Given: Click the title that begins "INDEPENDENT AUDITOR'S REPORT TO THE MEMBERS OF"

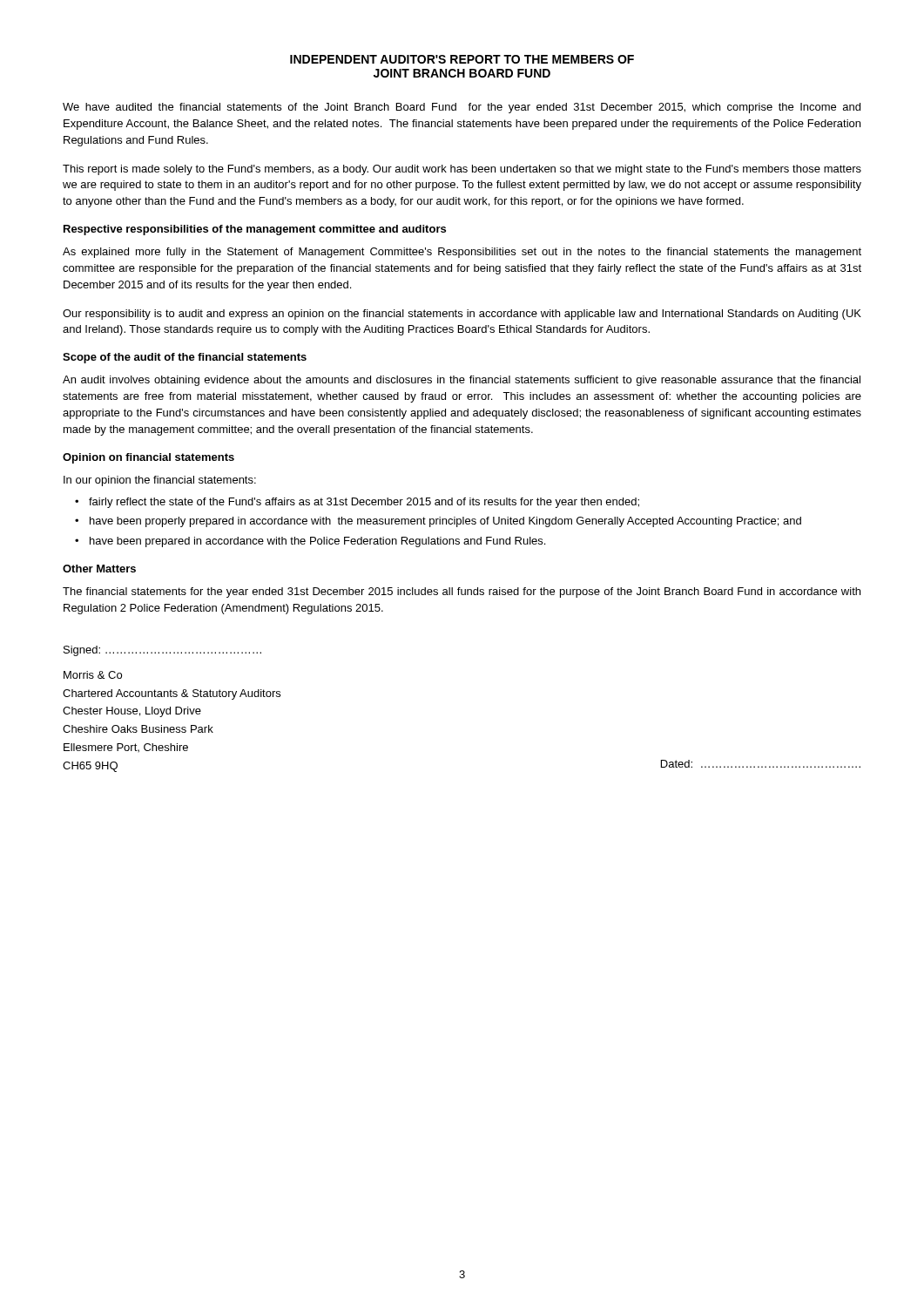Looking at the screenshot, I should pyautogui.click(x=462, y=66).
